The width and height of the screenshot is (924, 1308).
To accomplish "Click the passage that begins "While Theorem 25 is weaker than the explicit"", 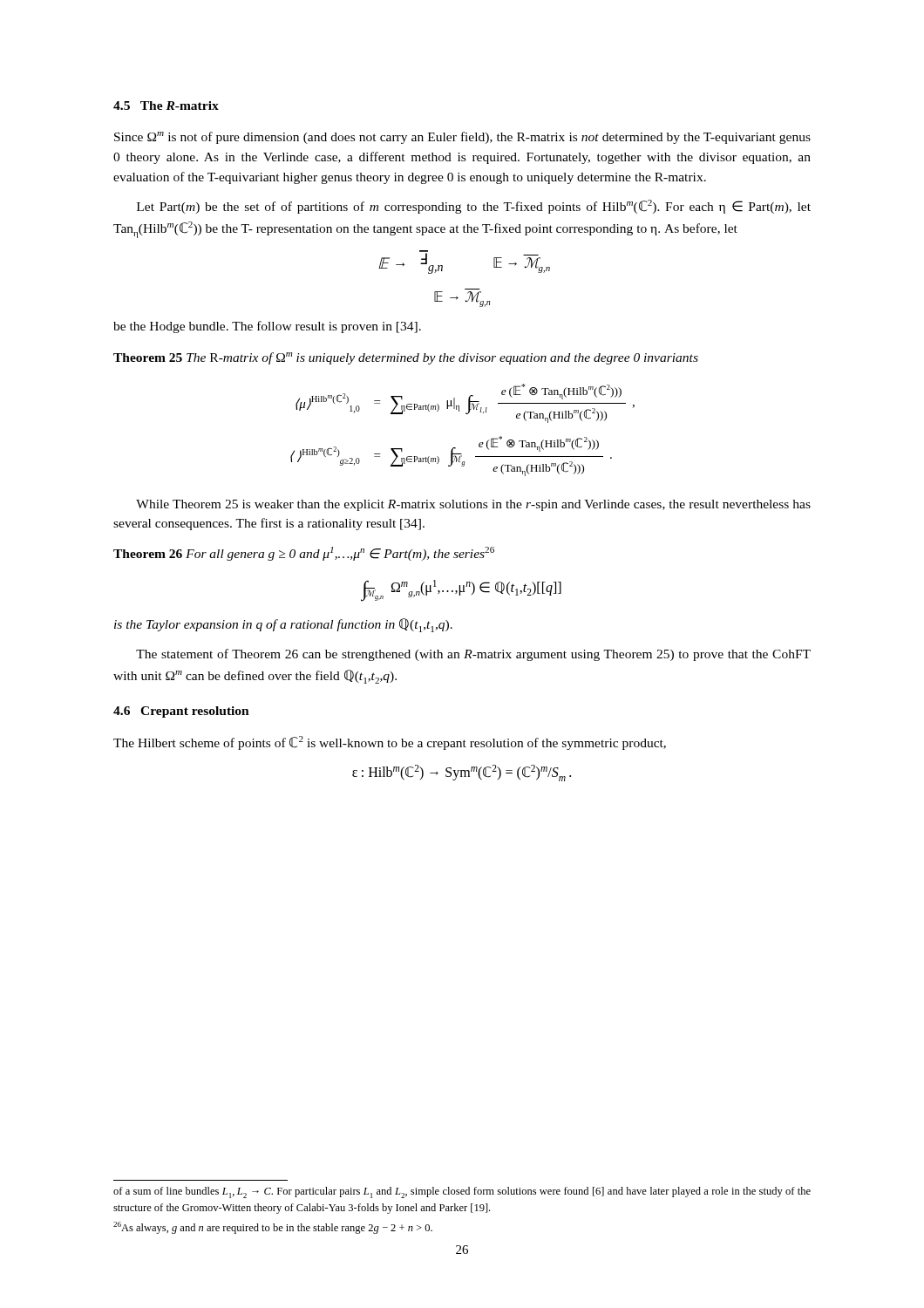I will tap(462, 513).
